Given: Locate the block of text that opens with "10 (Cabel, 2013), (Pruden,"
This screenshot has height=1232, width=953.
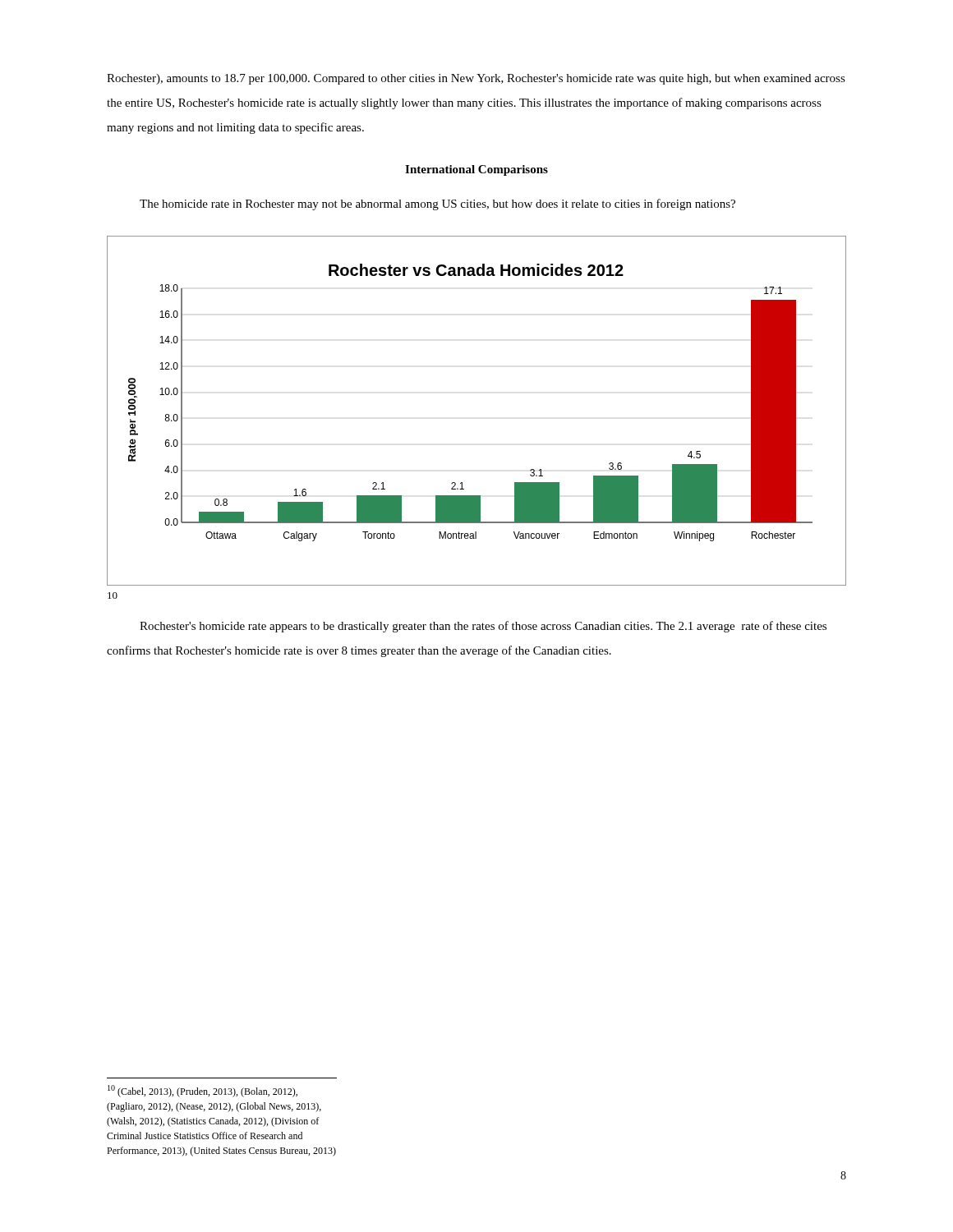Looking at the screenshot, I should (221, 1120).
